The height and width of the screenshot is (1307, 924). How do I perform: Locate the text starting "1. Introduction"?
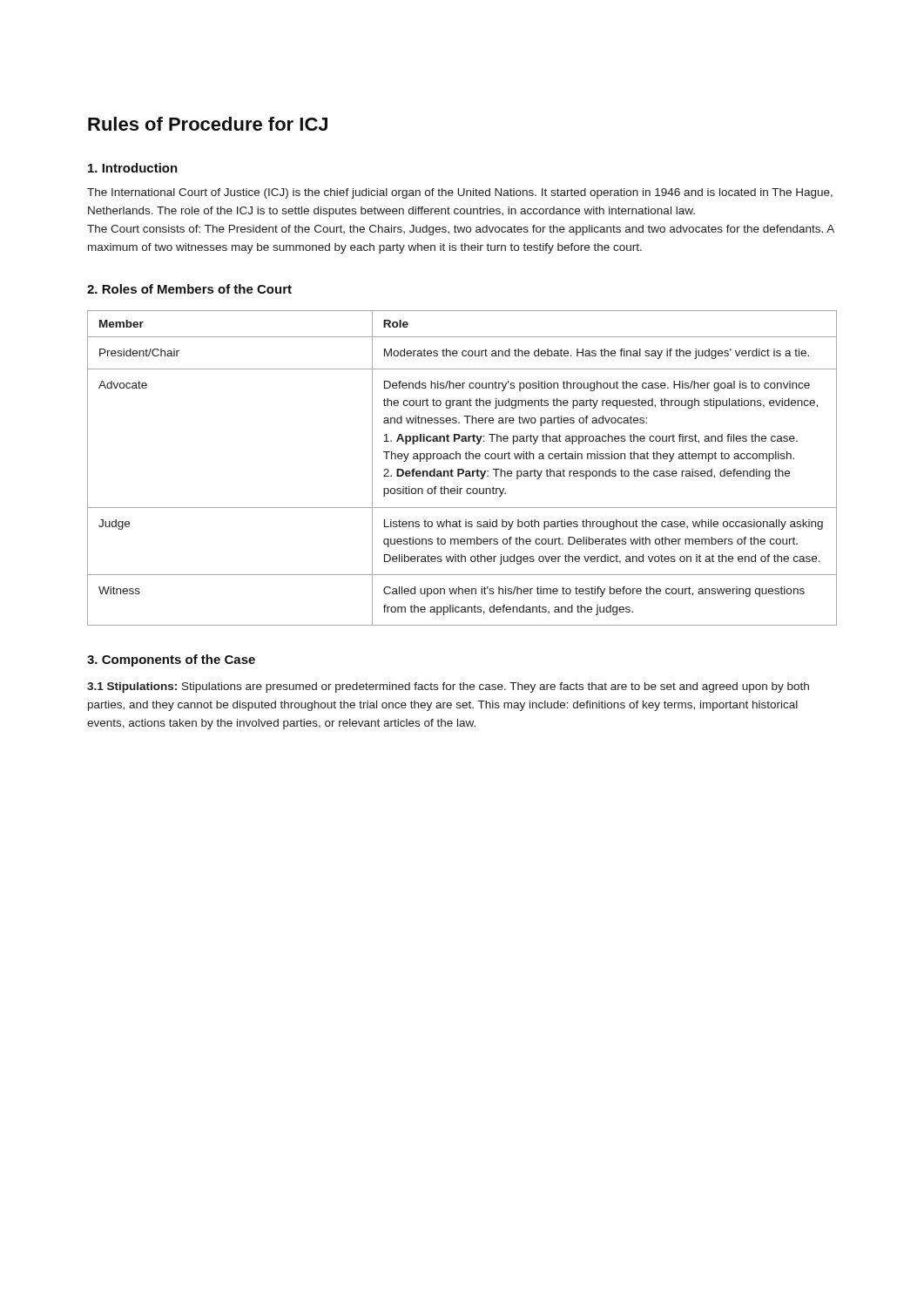point(132,168)
